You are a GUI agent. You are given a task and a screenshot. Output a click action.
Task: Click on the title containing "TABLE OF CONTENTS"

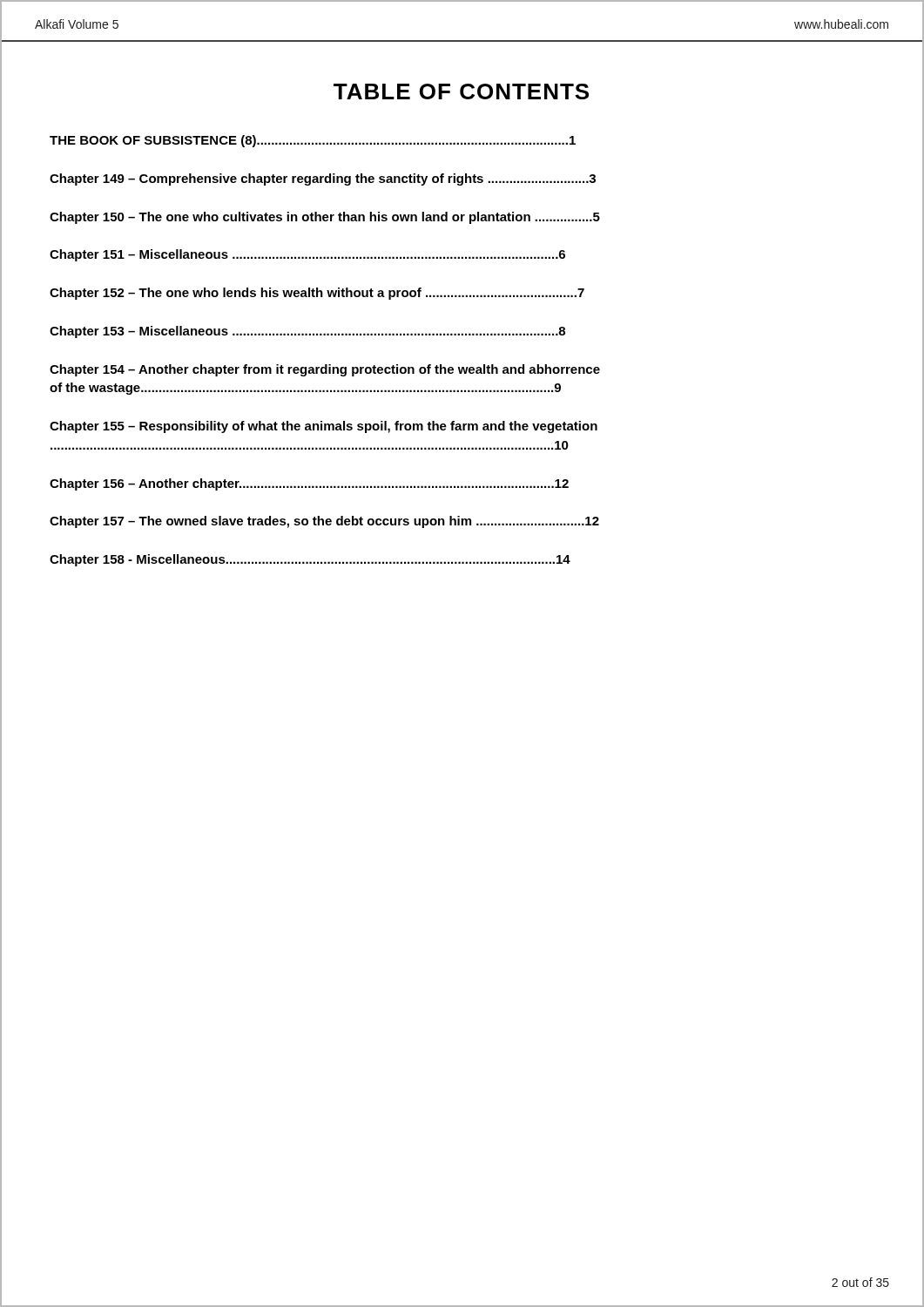pyautogui.click(x=462, y=88)
